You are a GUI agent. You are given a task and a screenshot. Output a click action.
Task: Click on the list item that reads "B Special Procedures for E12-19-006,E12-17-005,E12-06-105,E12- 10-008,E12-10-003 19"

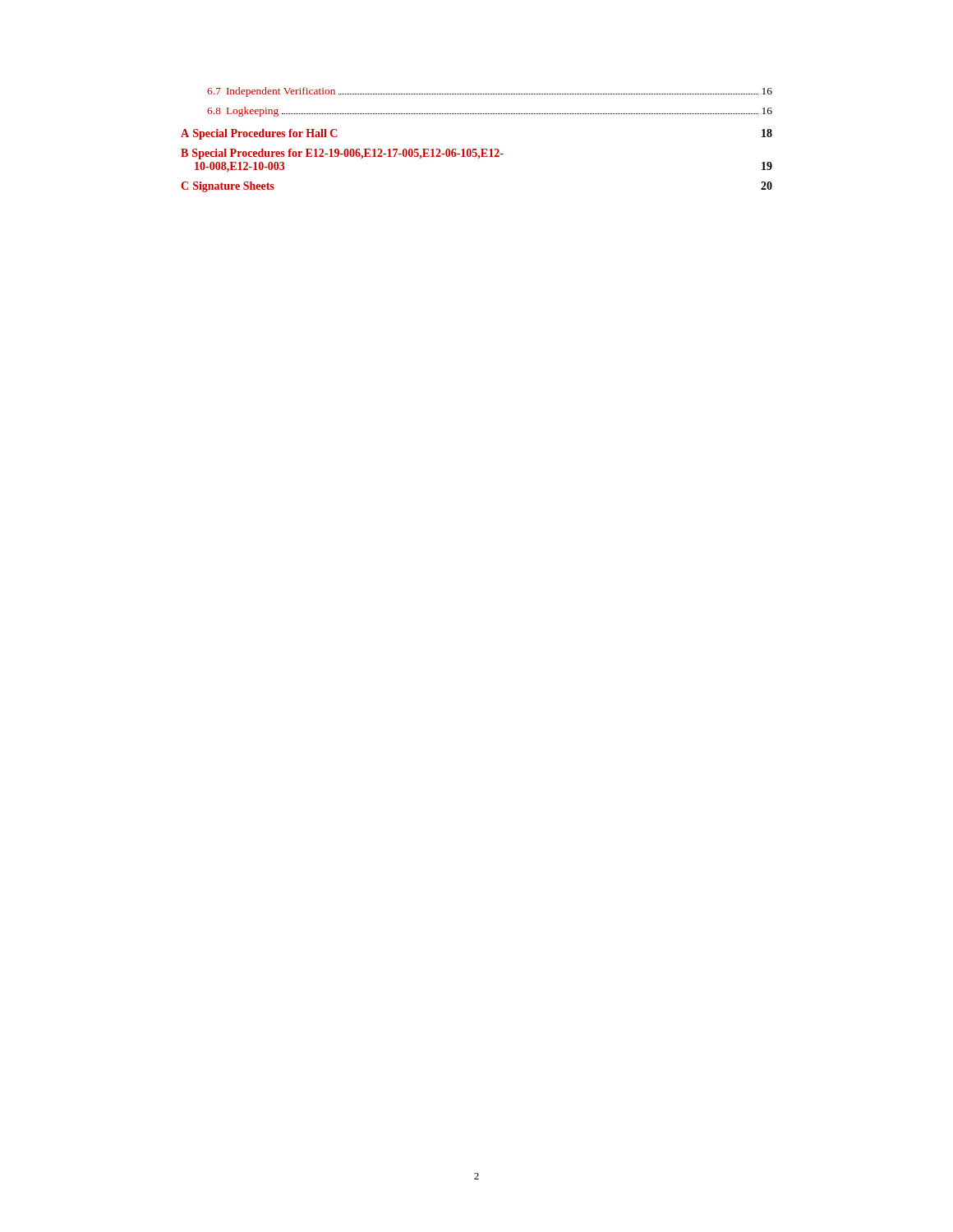[x=476, y=160]
